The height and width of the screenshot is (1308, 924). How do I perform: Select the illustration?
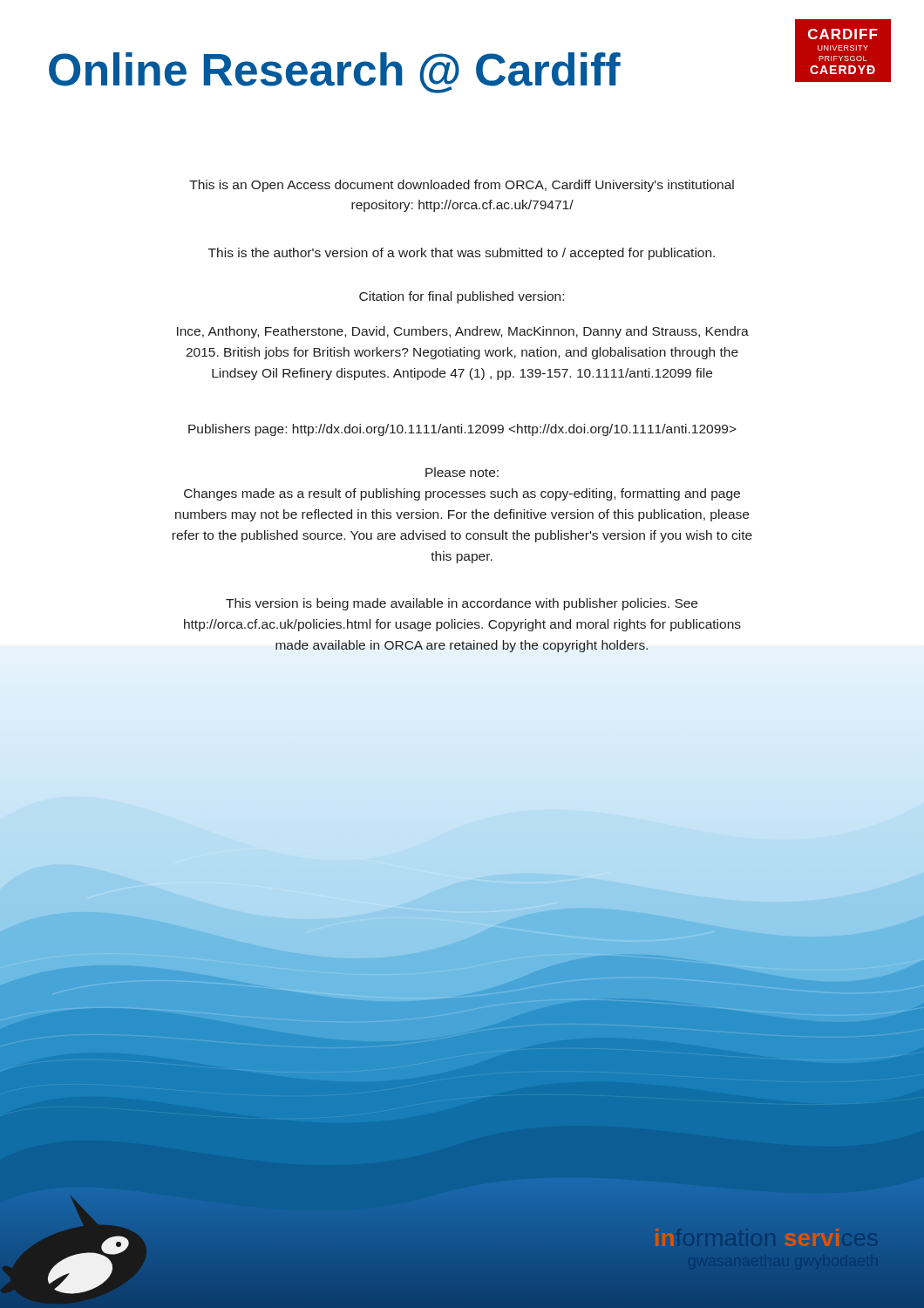(462, 977)
